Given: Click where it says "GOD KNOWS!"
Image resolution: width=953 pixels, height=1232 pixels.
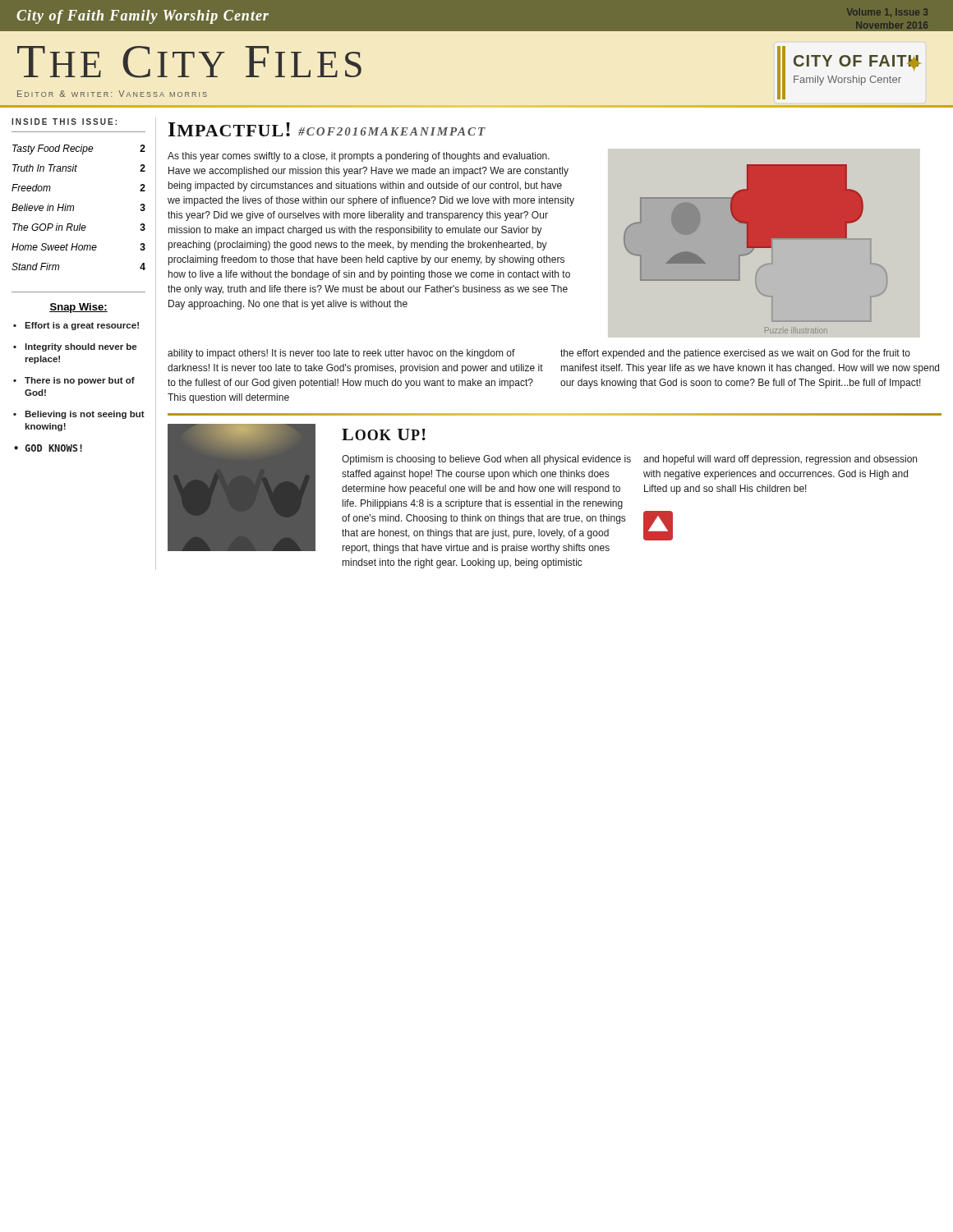Looking at the screenshot, I should click(x=54, y=448).
